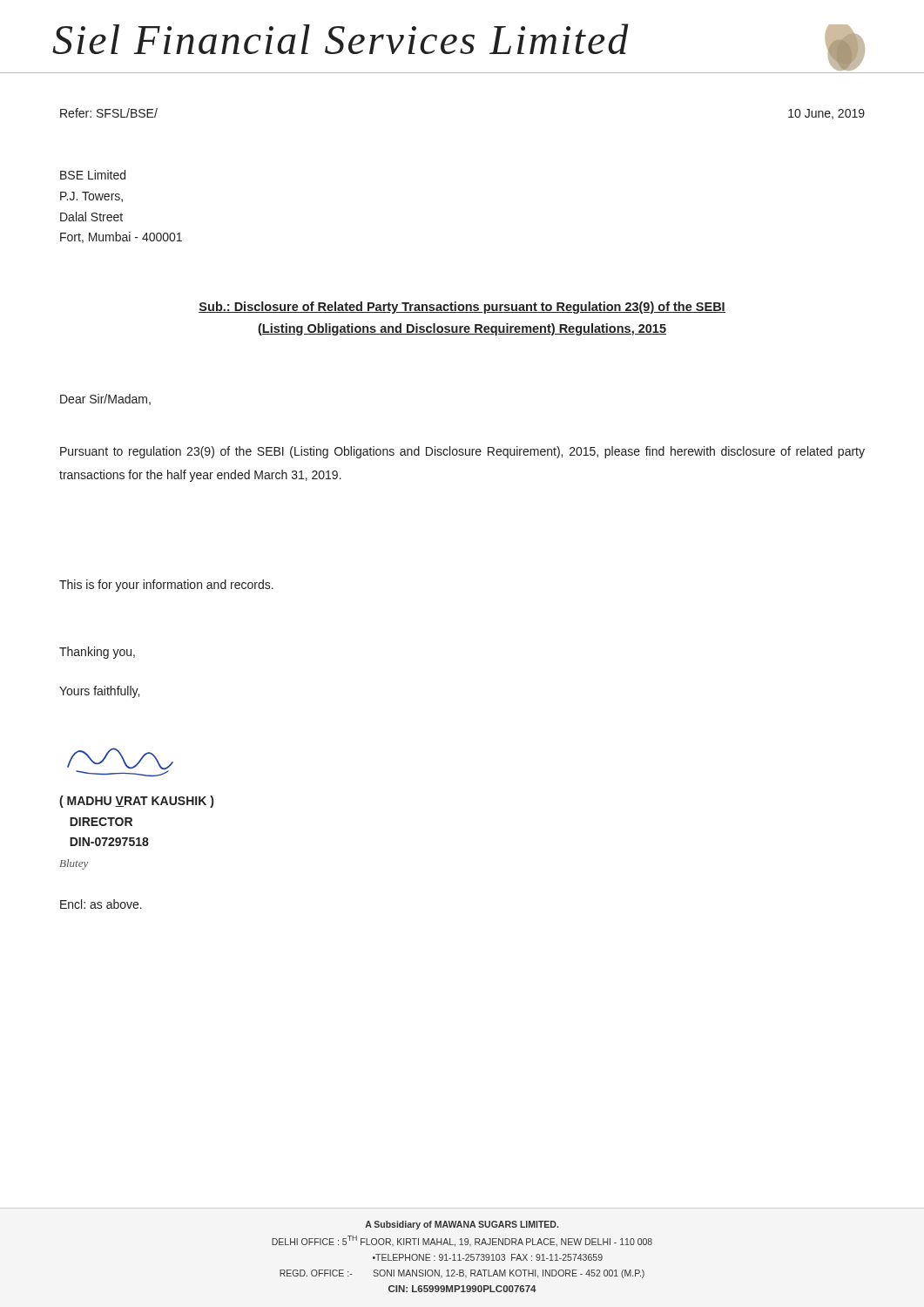Screen dimensions: 1307x924
Task: Click the passage that begins "BSE Limited P.J. Towers, Dalal Street Fort, Mumbai"
Action: click(121, 206)
